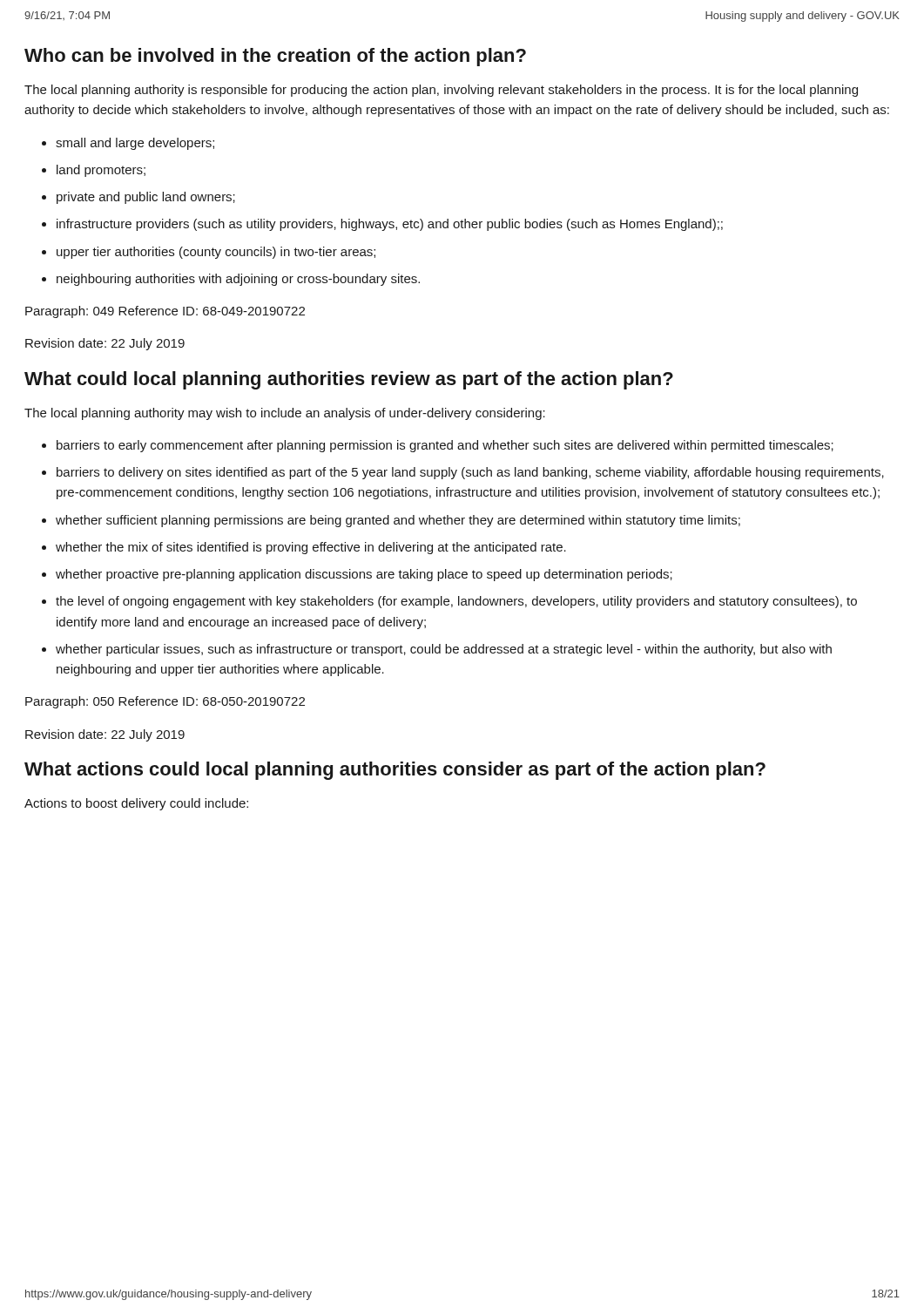Image resolution: width=924 pixels, height=1307 pixels.
Task: Locate the element starting "Who can be involved in"
Action: tap(462, 56)
